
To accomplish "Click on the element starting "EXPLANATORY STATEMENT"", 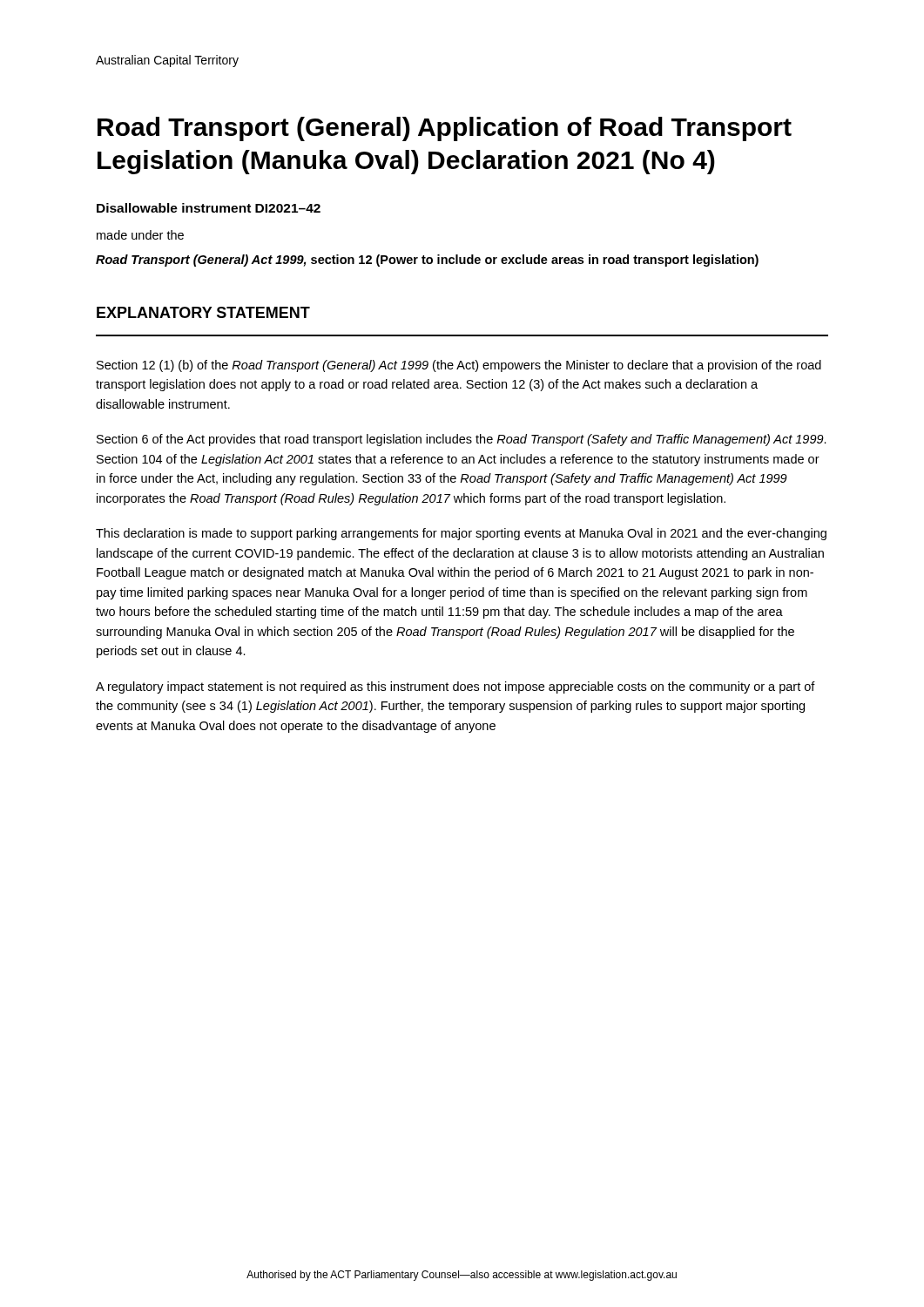I will [203, 313].
